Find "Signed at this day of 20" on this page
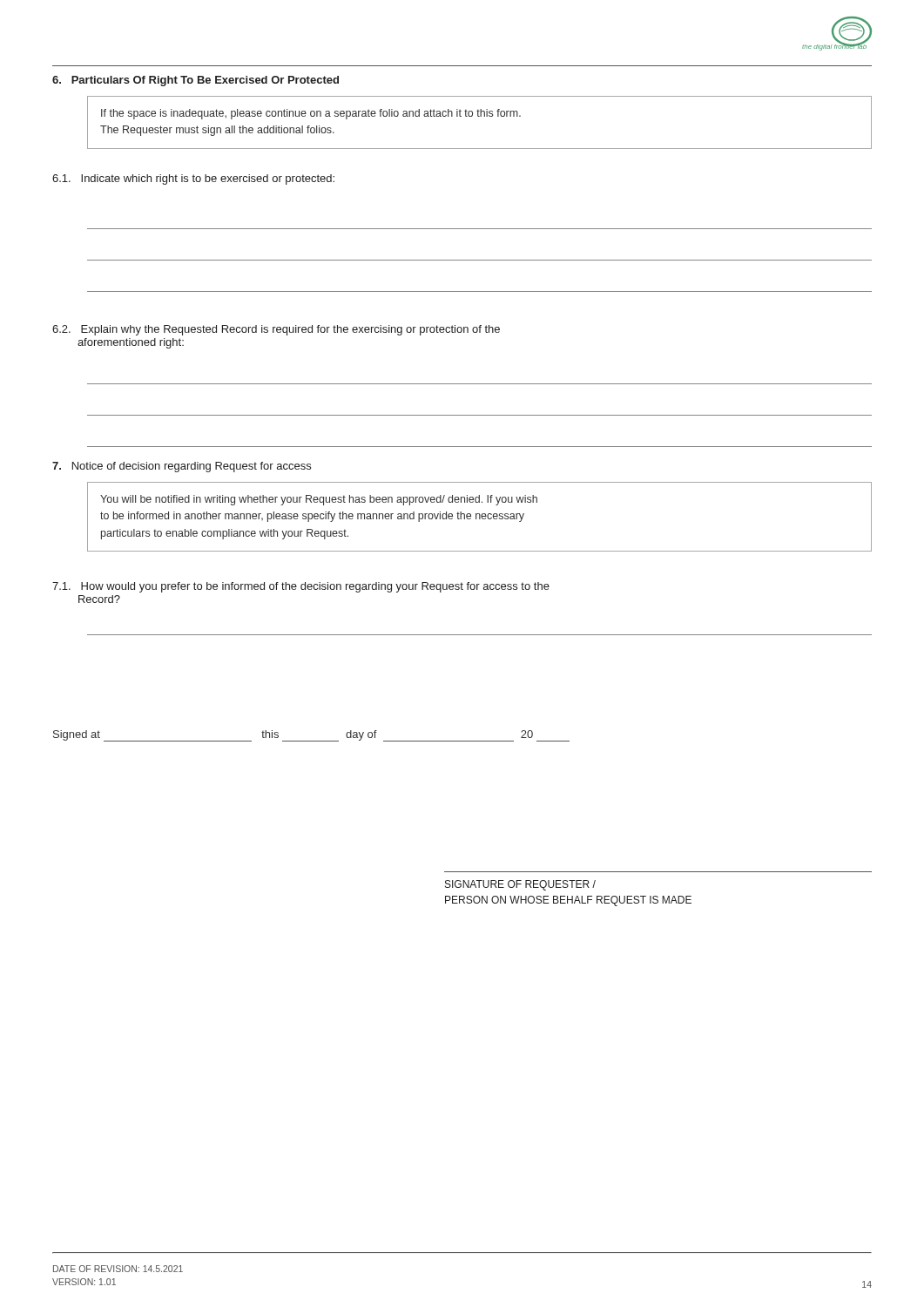924x1307 pixels. (311, 735)
